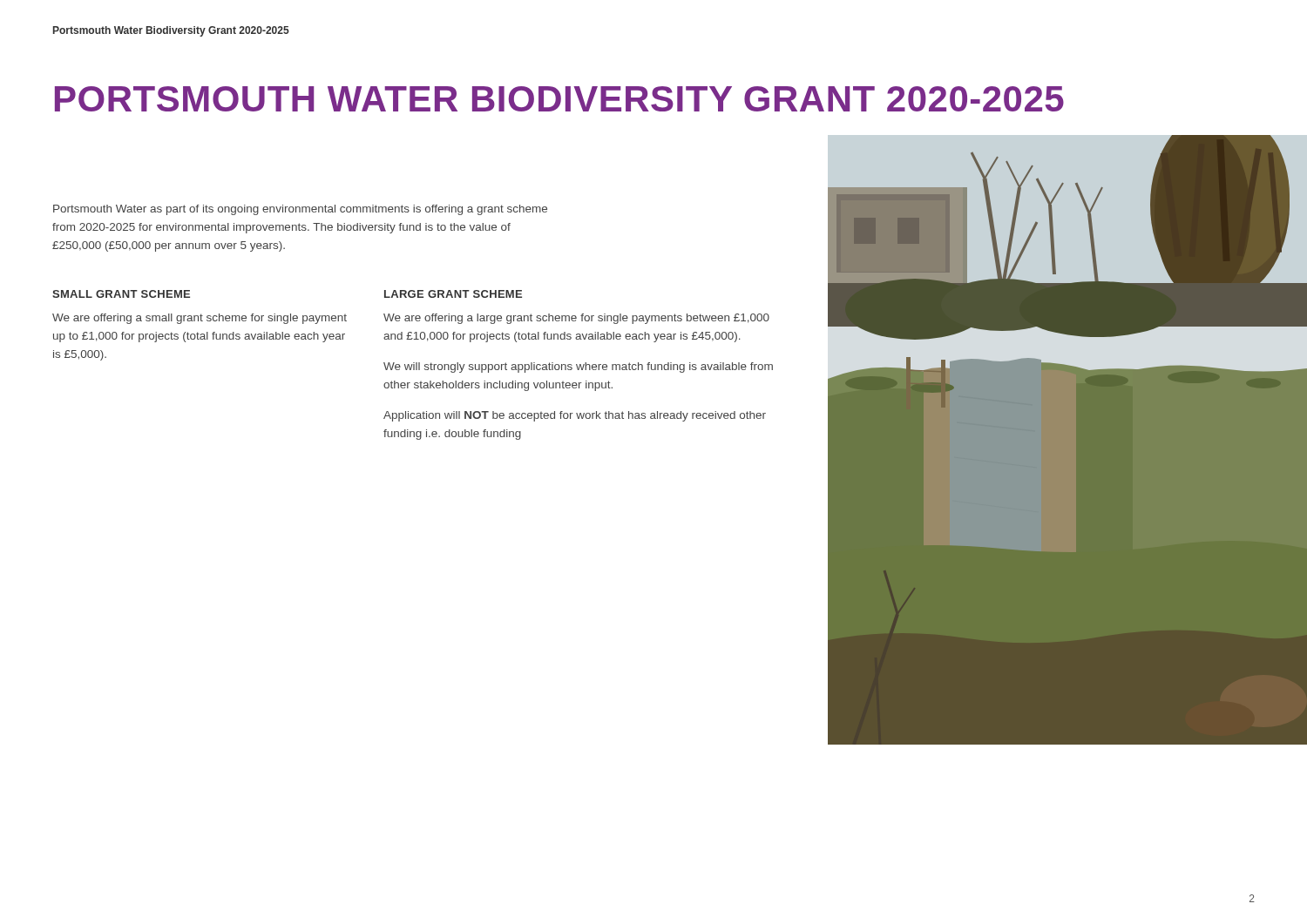Find the text block with the text "We will strongly"

click(x=578, y=375)
